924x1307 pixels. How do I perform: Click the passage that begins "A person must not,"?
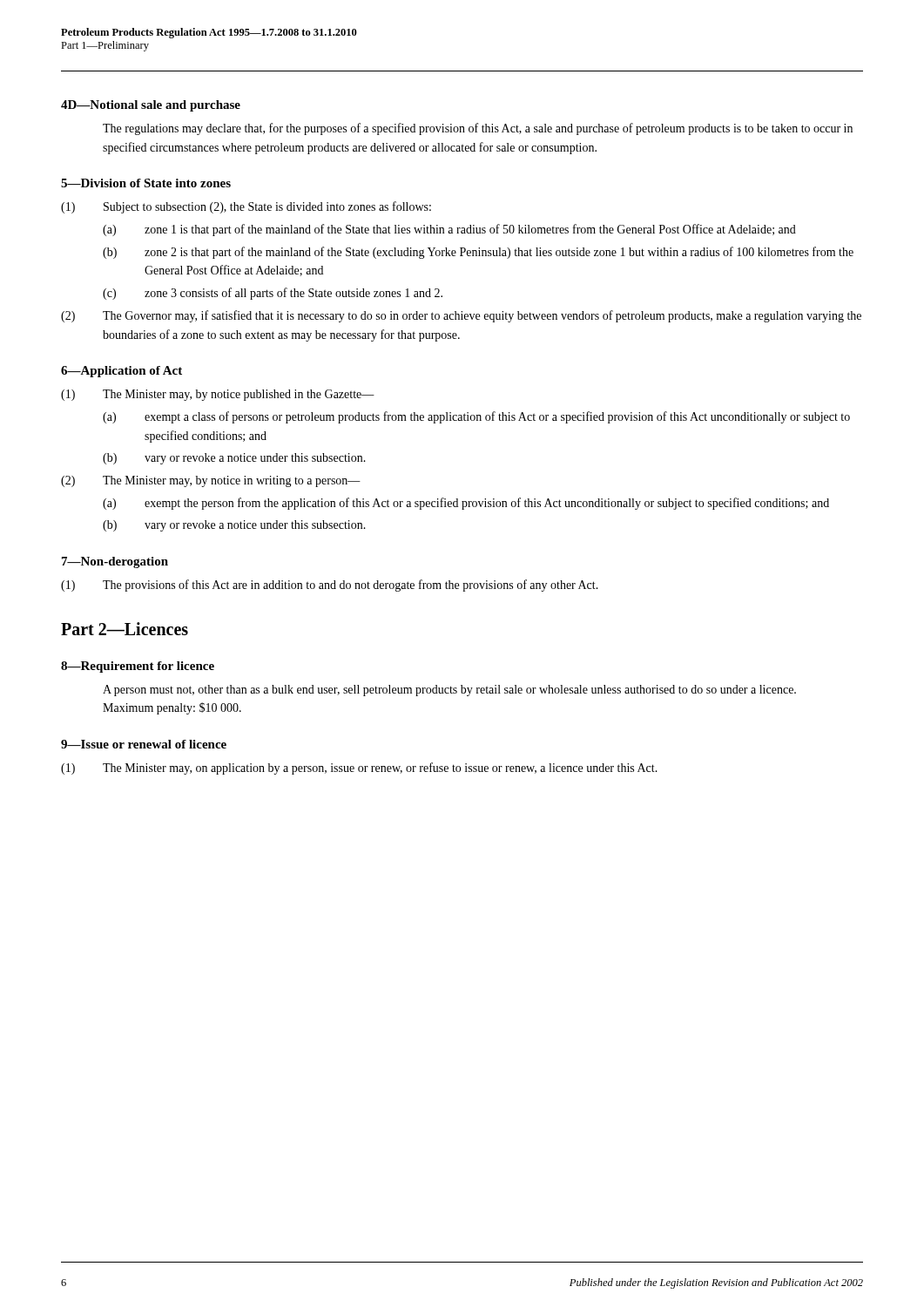point(450,699)
